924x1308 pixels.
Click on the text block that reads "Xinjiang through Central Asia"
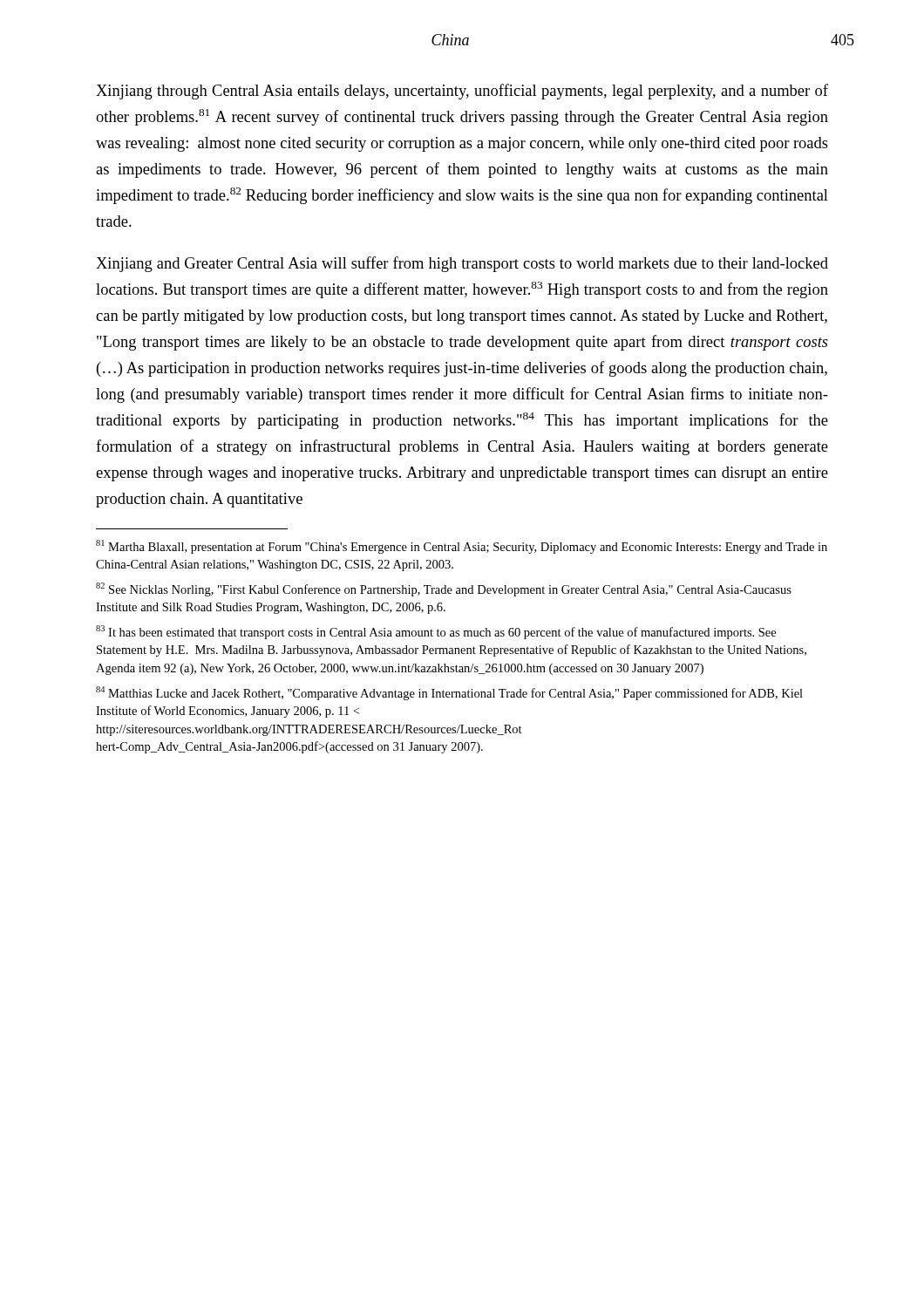462,295
